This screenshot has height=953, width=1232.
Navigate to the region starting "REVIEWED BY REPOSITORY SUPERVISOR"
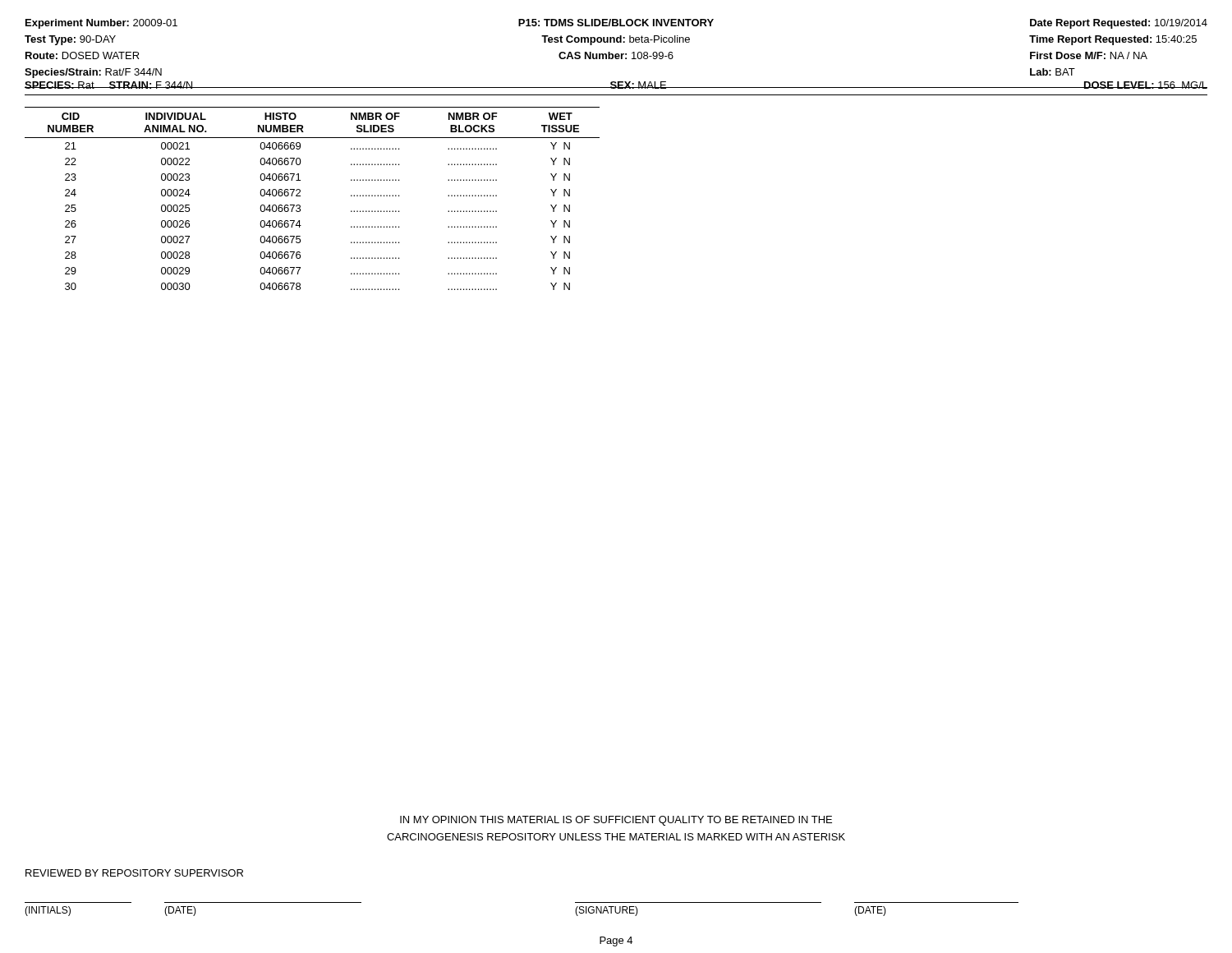(134, 873)
